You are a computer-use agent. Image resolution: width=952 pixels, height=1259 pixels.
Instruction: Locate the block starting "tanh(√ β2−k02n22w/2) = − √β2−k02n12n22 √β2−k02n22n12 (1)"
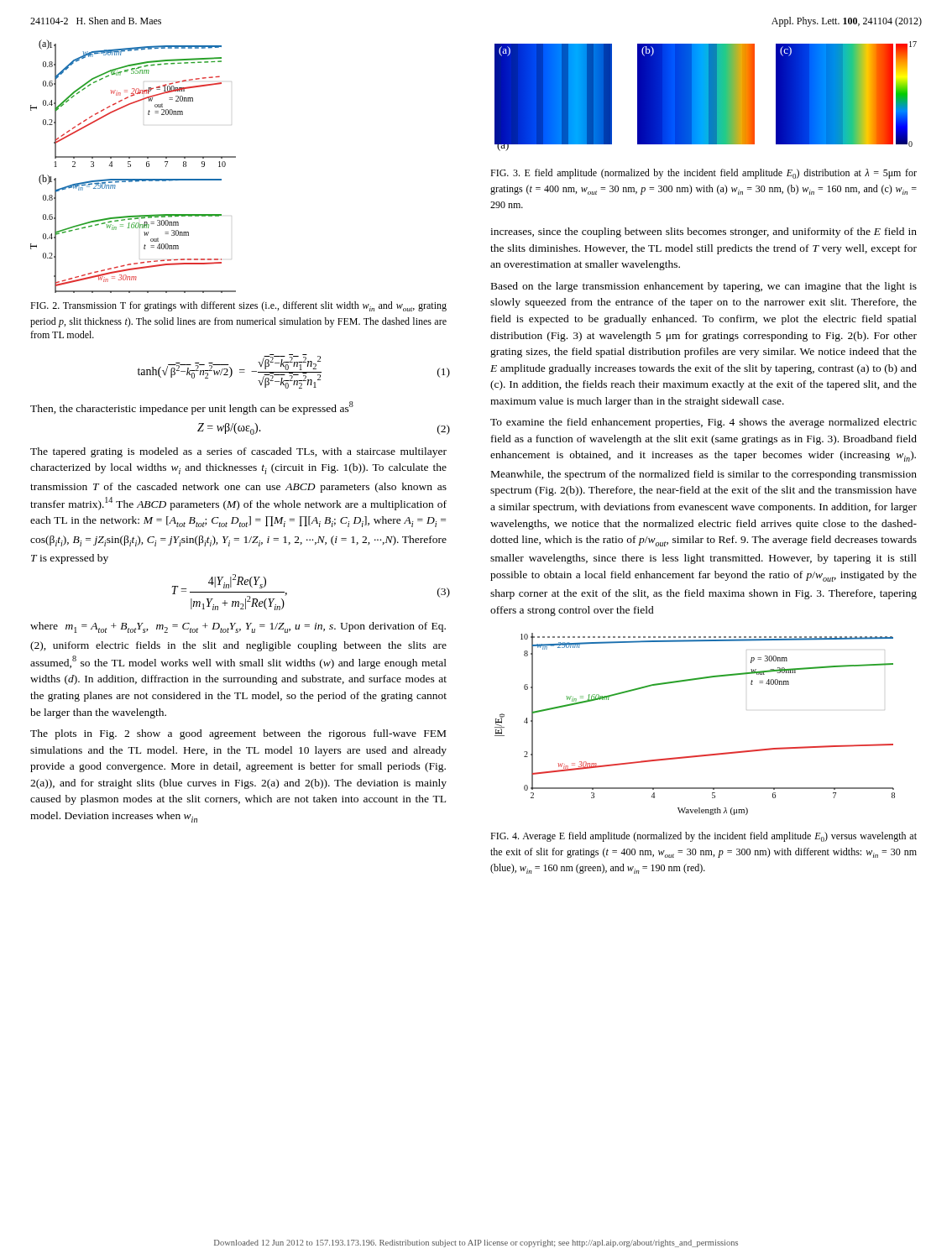[x=240, y=372]
